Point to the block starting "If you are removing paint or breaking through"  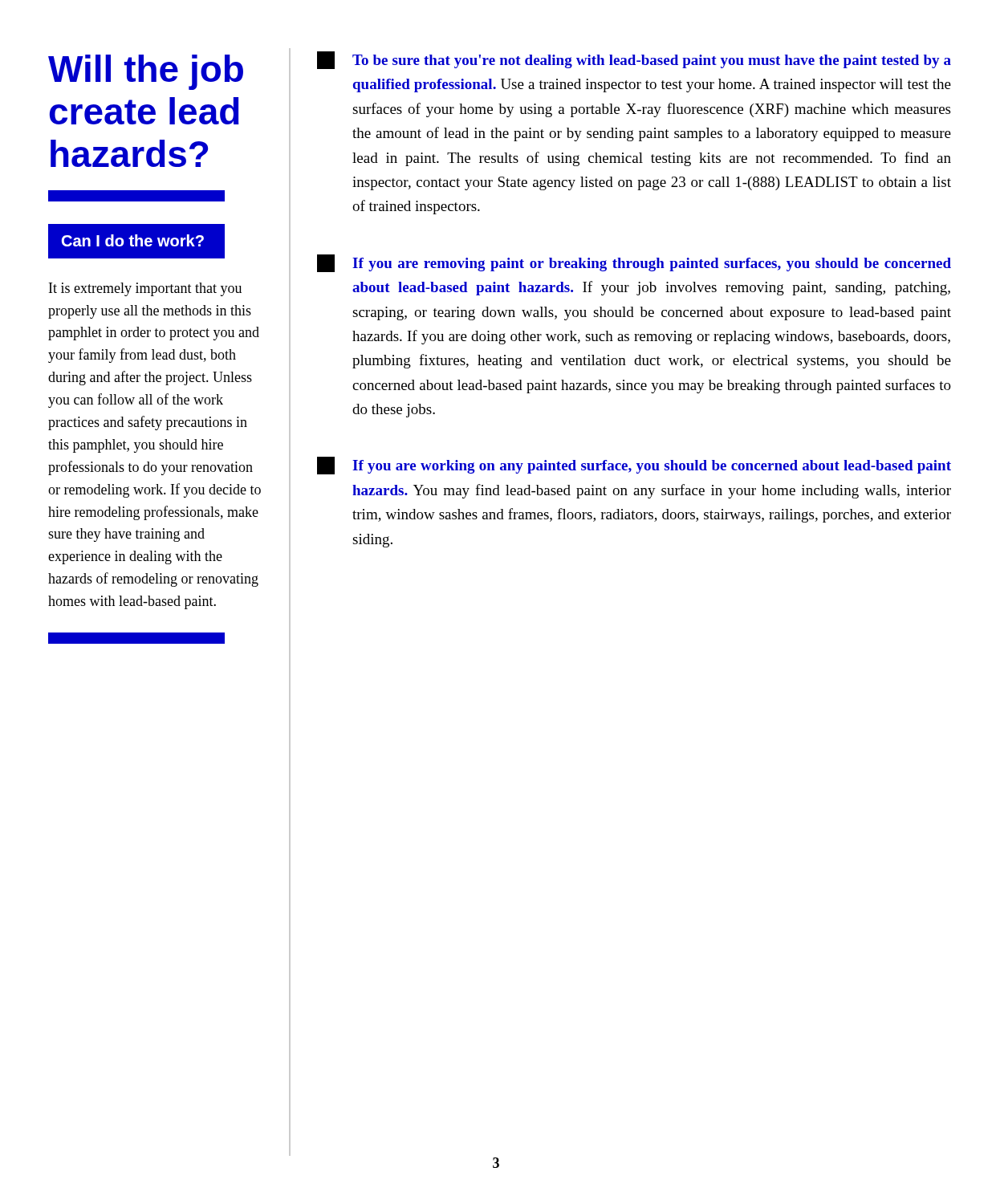(634, 336)
